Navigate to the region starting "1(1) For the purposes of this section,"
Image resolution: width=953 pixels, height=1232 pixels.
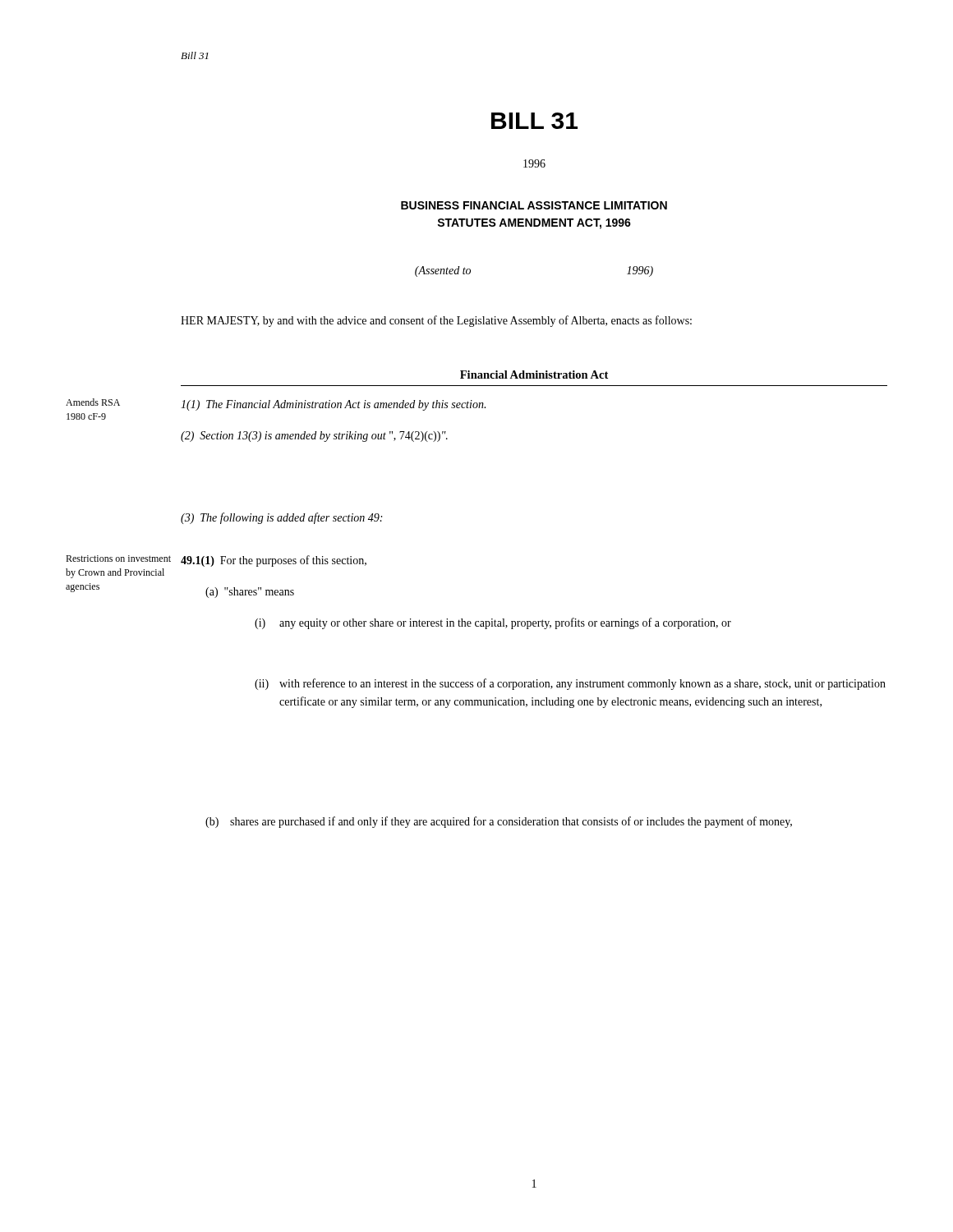(274, 561)
